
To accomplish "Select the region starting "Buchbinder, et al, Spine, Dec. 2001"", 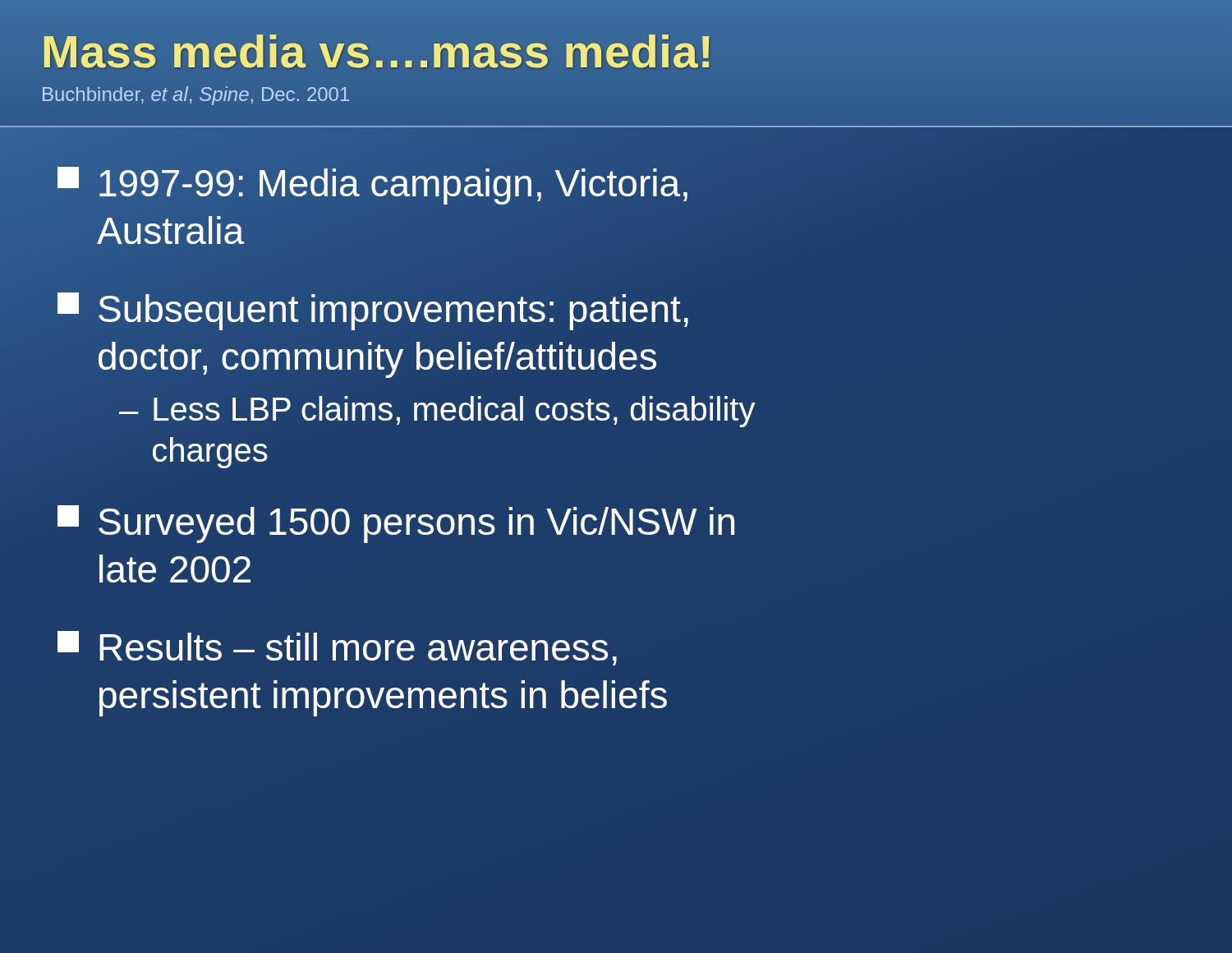I will tap(196, 96).
